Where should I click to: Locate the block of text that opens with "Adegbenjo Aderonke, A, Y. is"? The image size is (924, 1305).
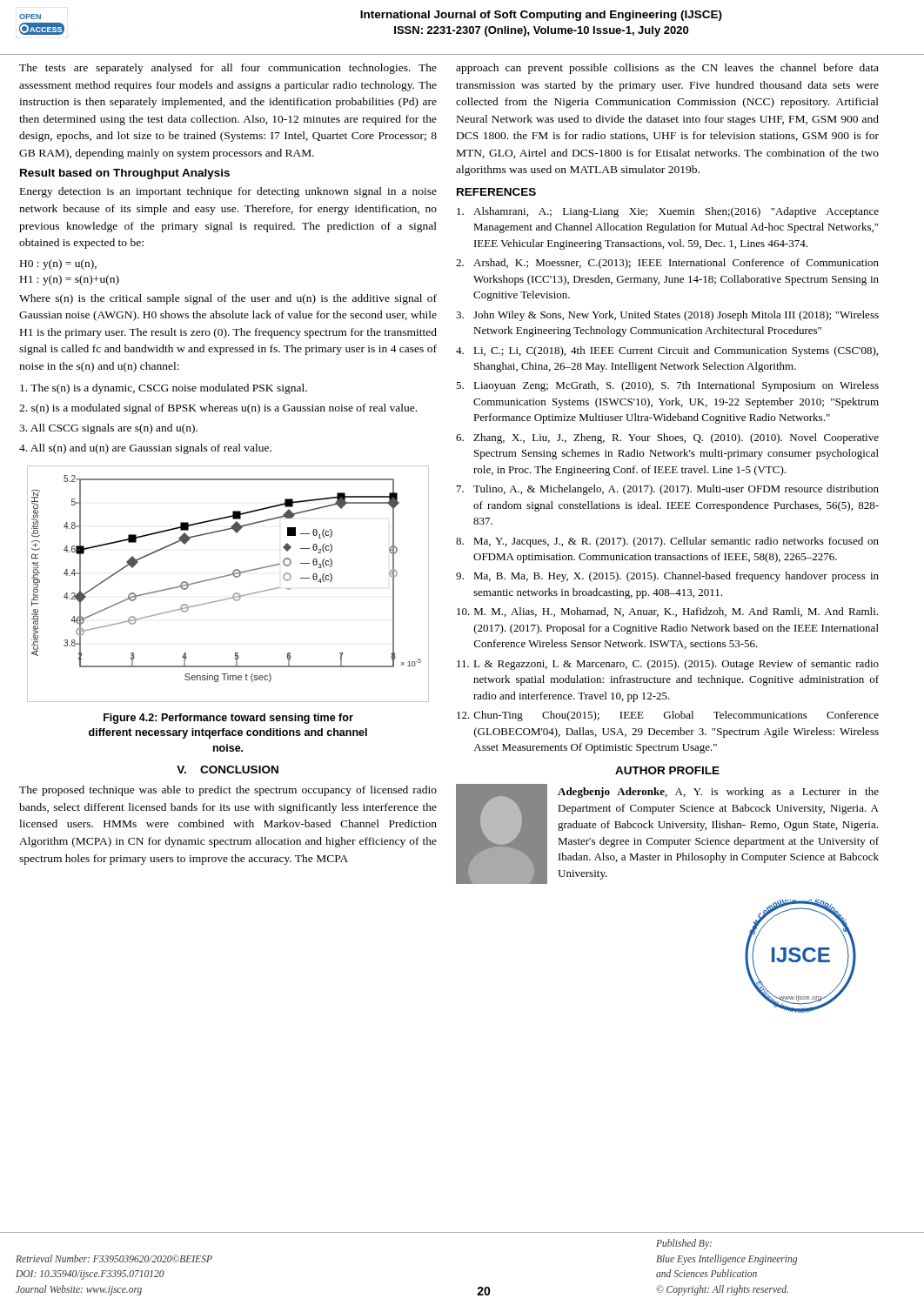718,832
